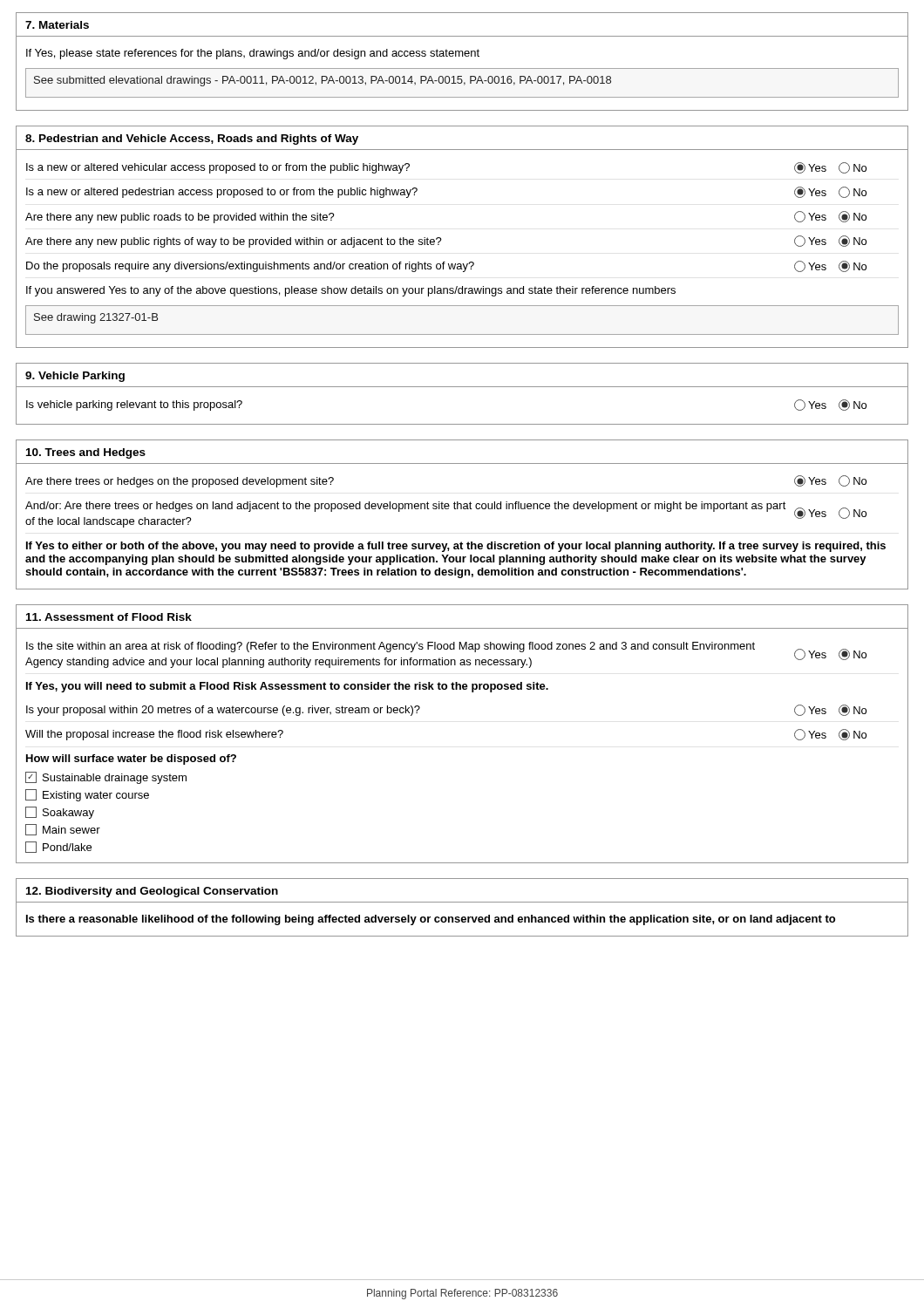The width and height of the screenshot is (924, 1308).
Task: Point to the text block starting "9. Vehicle Parking Is vehicle parking"
Action: [462, 394]
